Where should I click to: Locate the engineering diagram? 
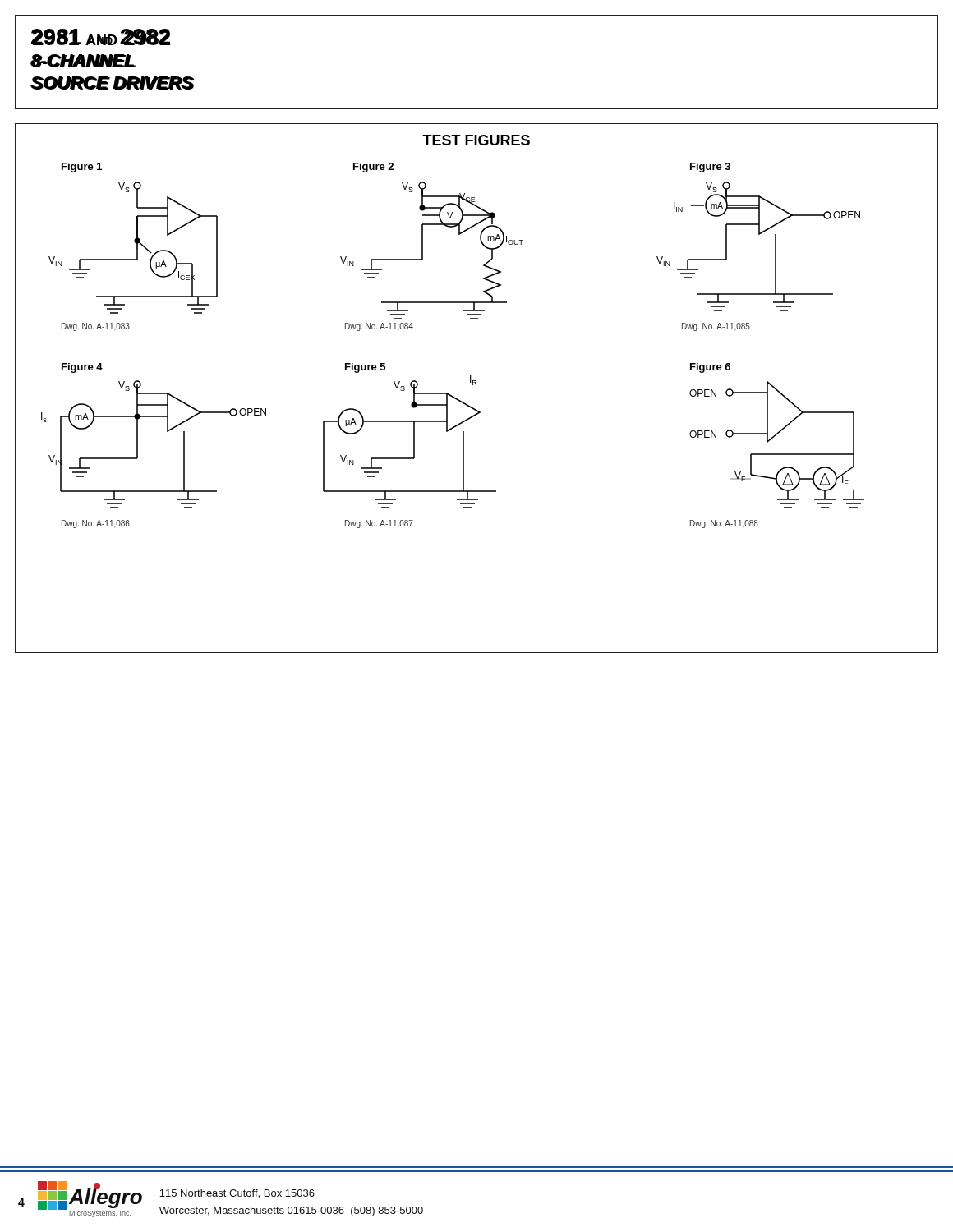pos(476,400)
